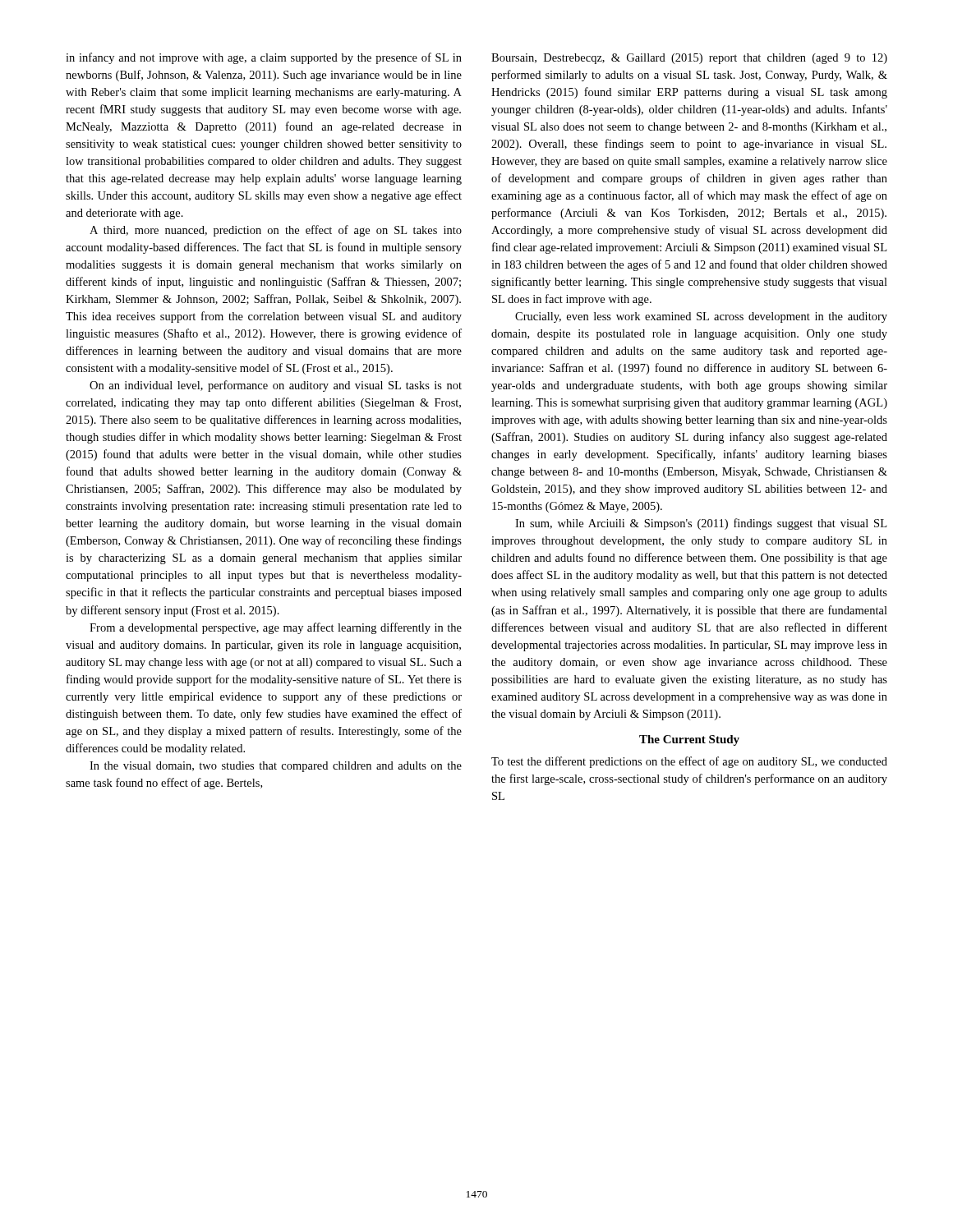The height and width of the screenshot is (1232, 953).
Task: Click on the element starting "In sum, while"
Action: coord(689,619)
